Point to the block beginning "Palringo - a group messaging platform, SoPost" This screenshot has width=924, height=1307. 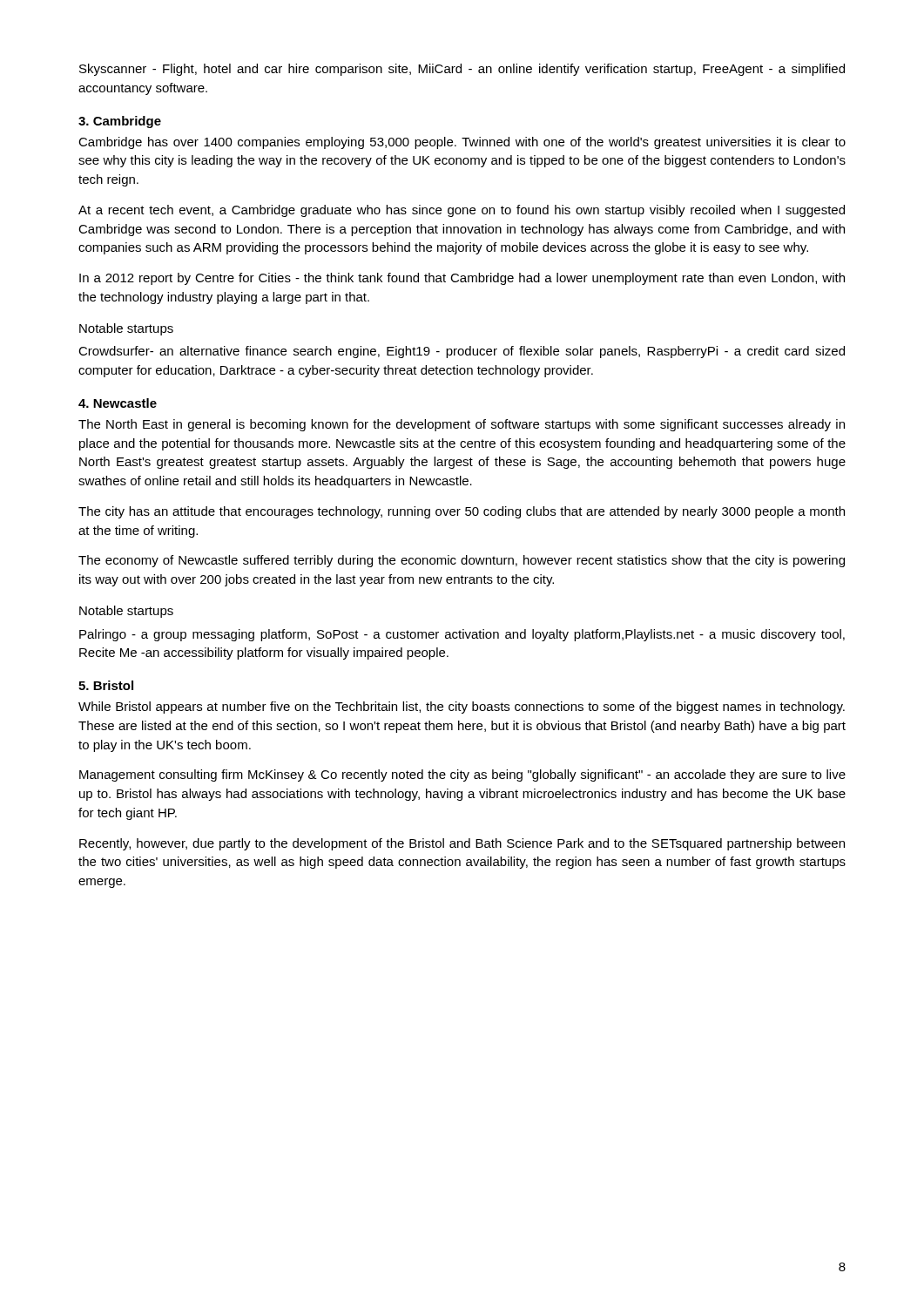[462, 643]
